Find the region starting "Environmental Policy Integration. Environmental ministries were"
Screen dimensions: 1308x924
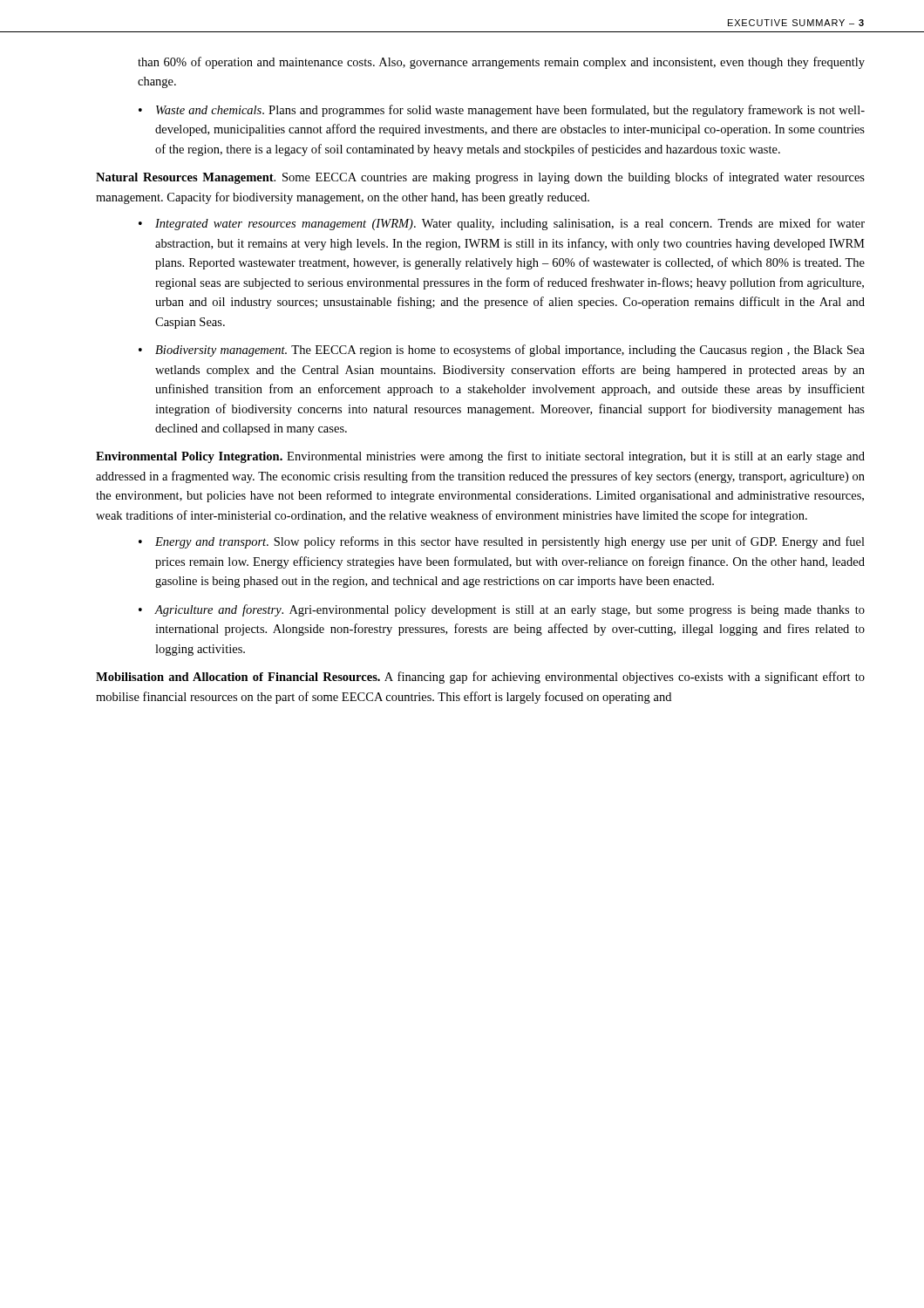[x=480, y=486]
